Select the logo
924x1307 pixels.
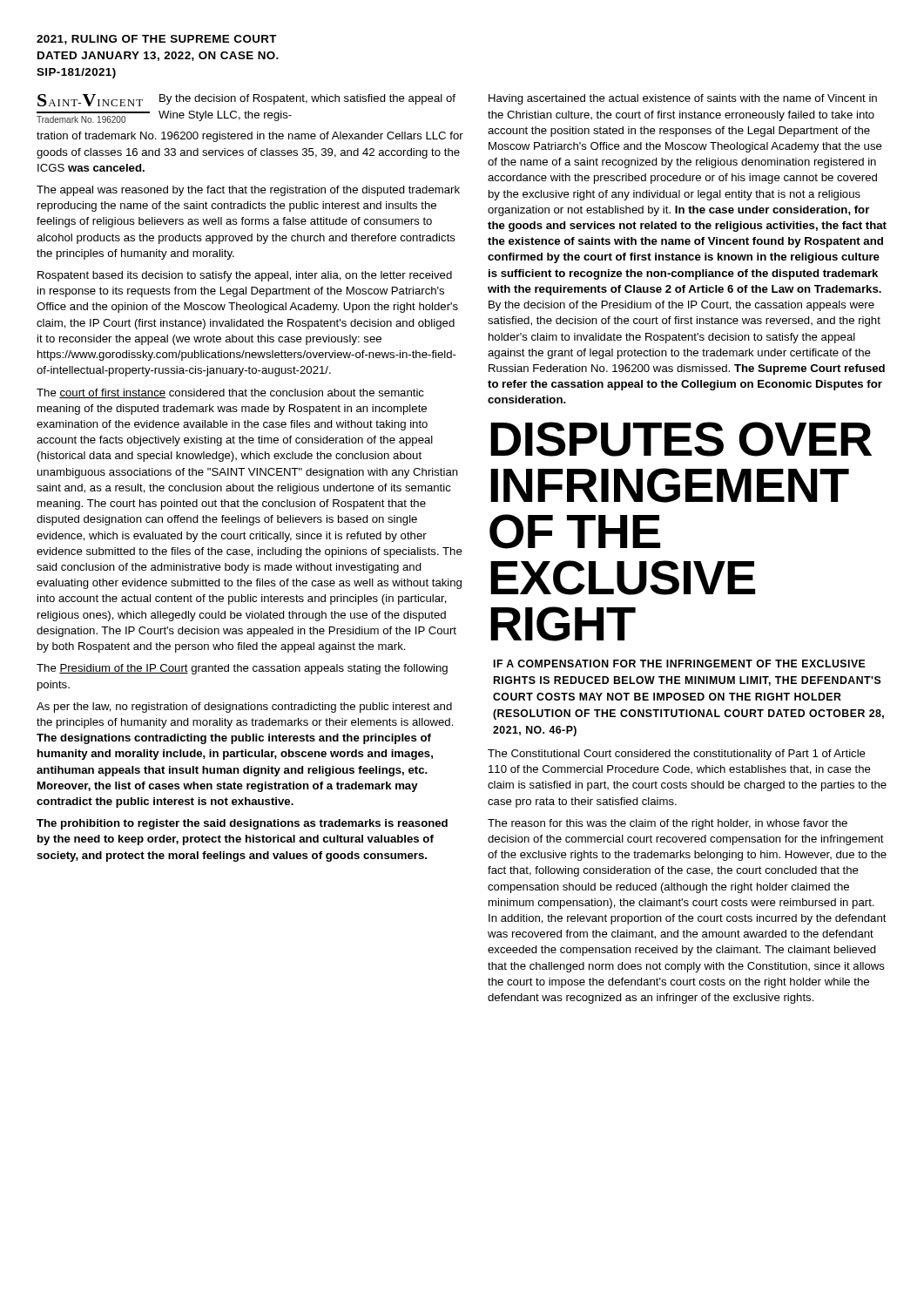[93, 108]
